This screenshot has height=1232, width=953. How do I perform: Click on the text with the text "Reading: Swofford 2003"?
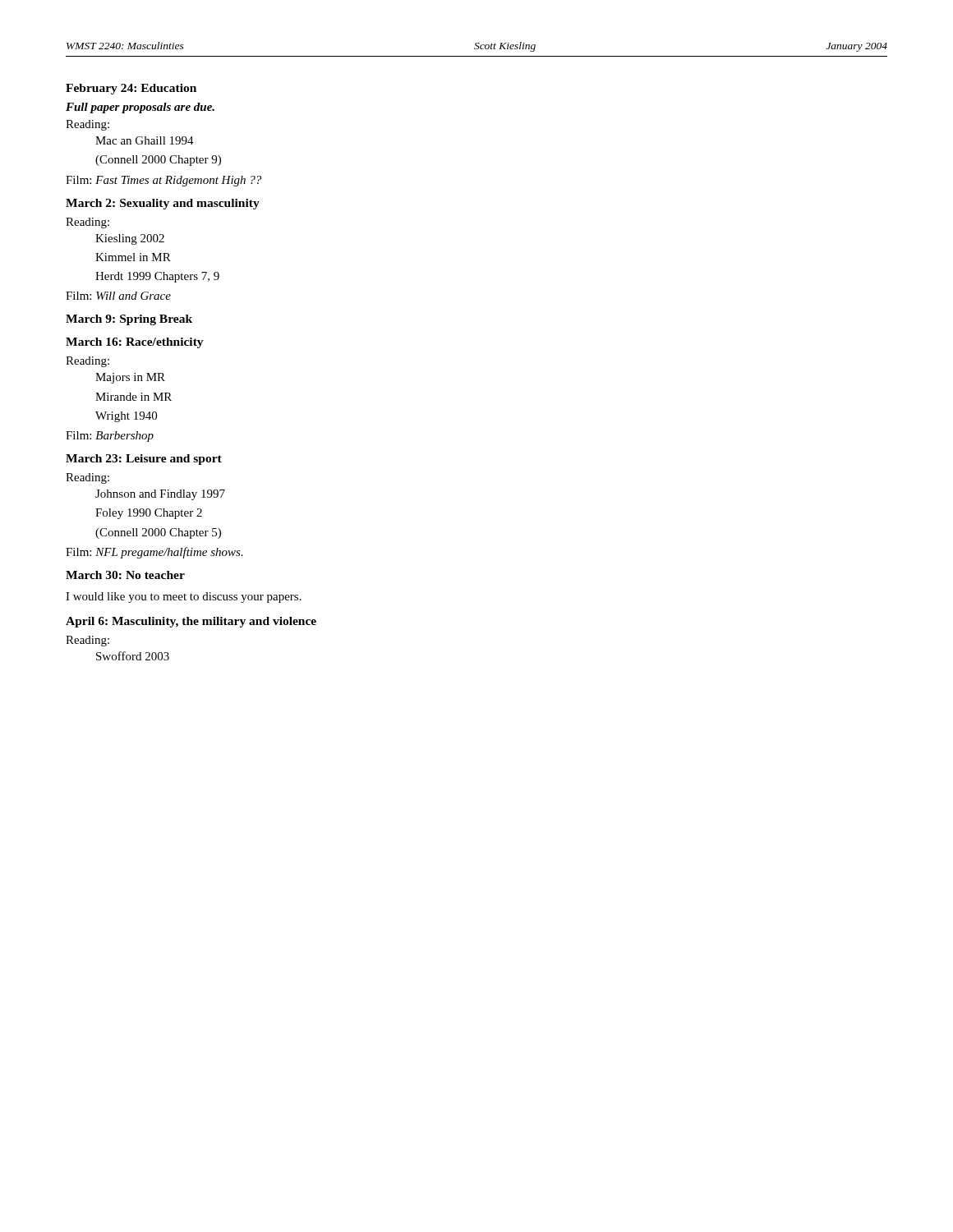tap(87, 641)
